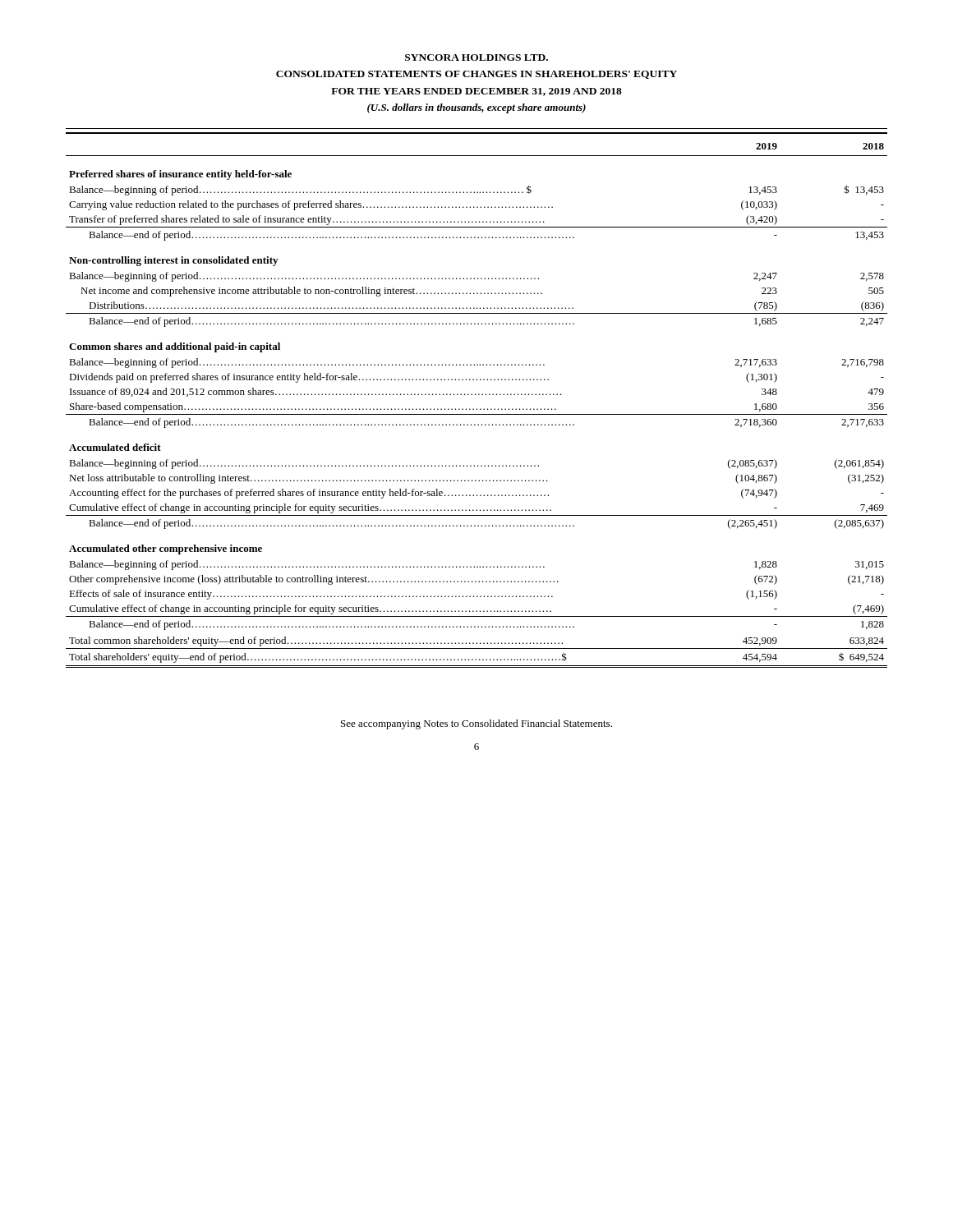Point to the text block starting "See accompanying Notes to"
The image size is (953, 1232).
click(476, 723)
